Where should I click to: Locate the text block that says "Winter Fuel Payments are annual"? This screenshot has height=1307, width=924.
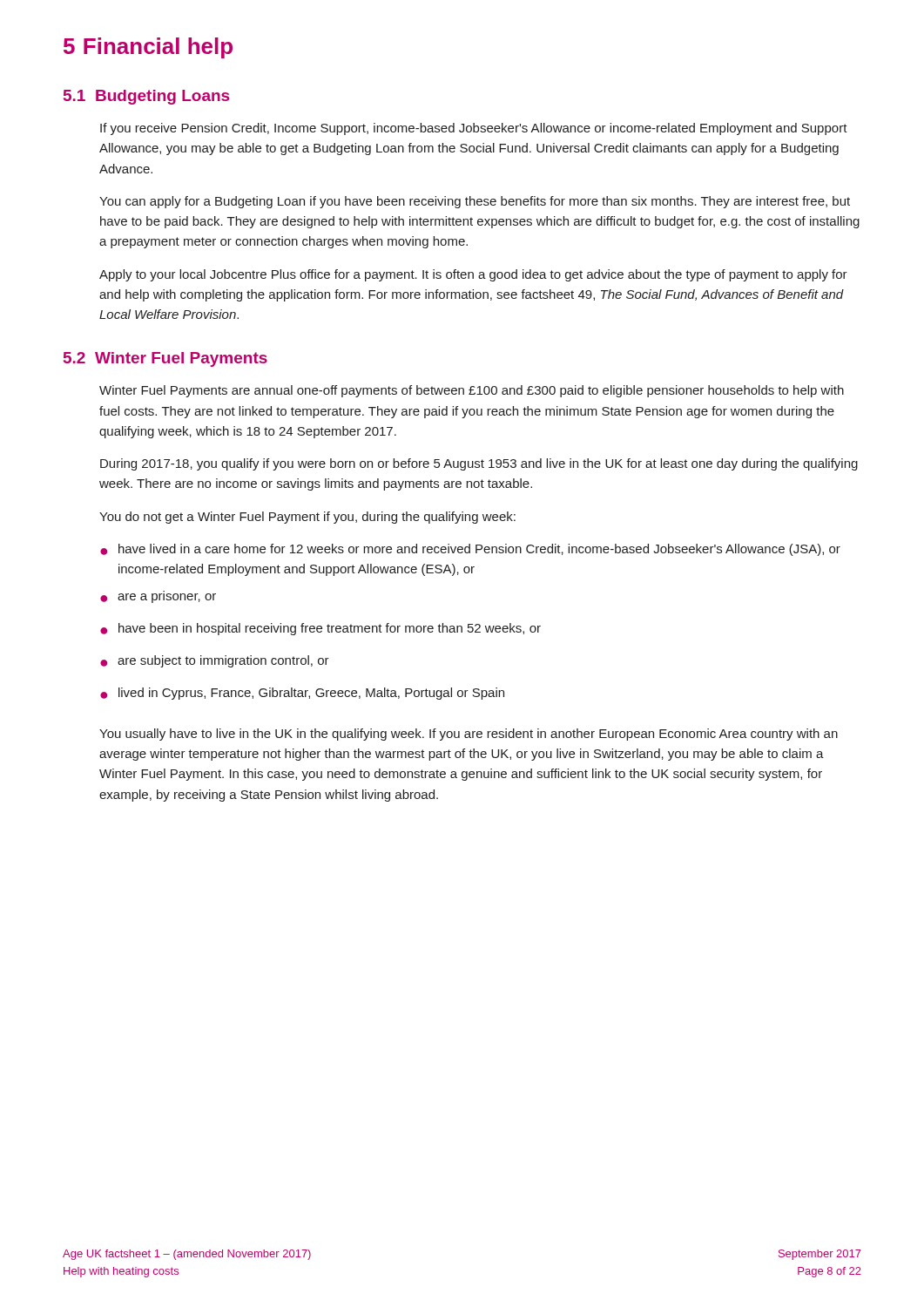[x=472, y=410]
